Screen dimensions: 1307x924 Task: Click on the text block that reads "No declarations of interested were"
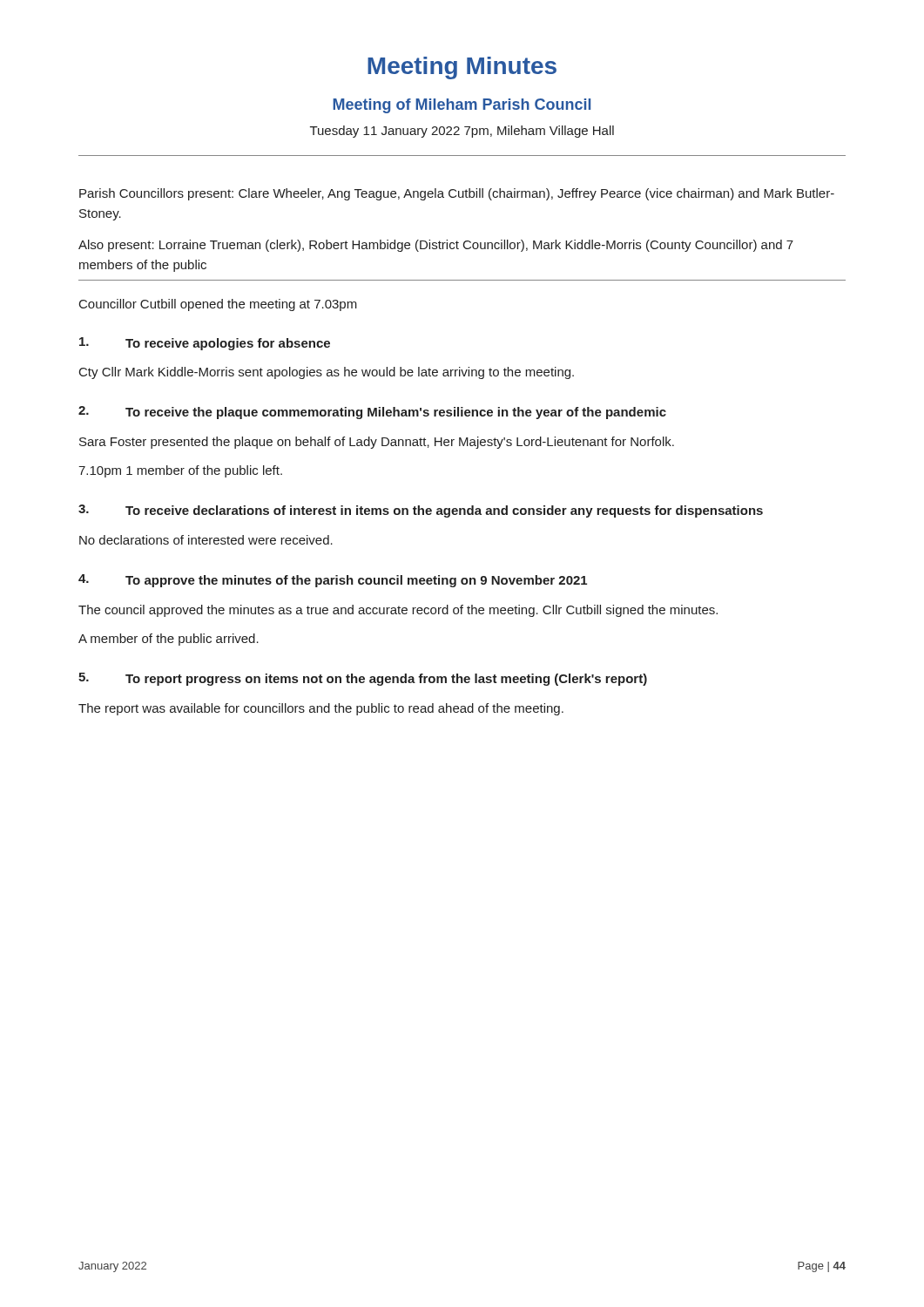(206, 540)
